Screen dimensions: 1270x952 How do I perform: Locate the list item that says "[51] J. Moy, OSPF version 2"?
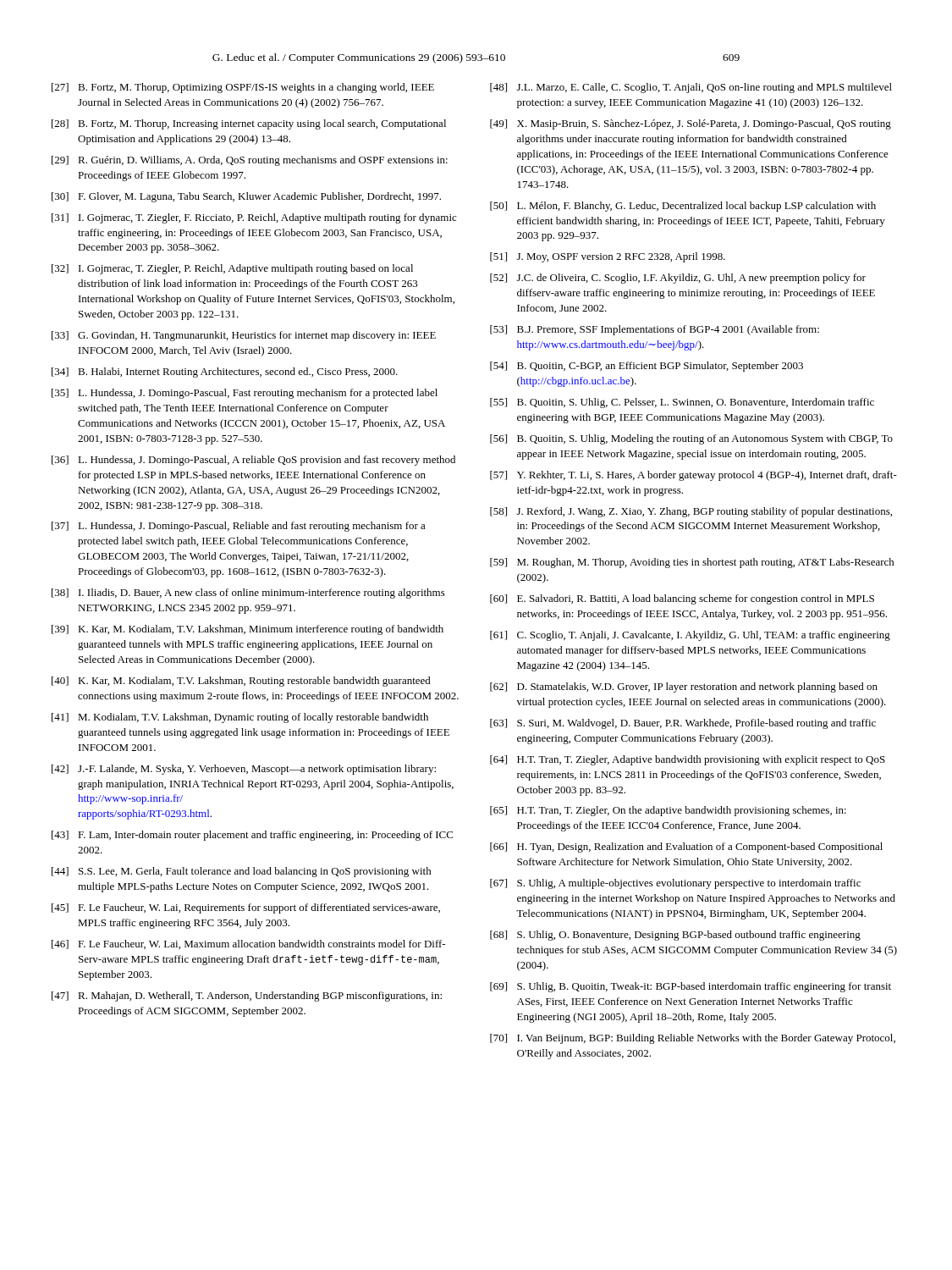(x=695, y=257)
